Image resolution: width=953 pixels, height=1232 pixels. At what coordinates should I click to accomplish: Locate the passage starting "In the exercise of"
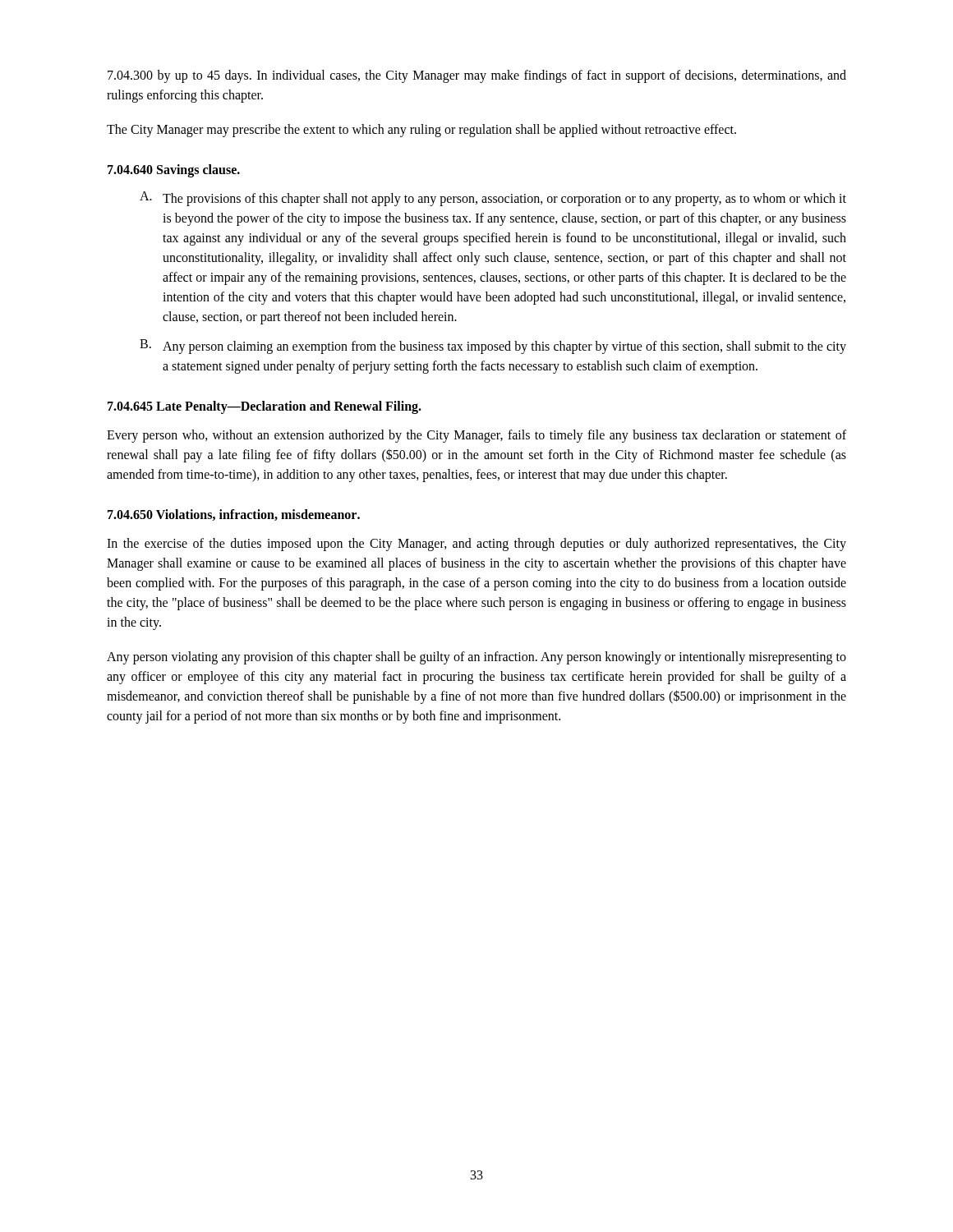476,583
